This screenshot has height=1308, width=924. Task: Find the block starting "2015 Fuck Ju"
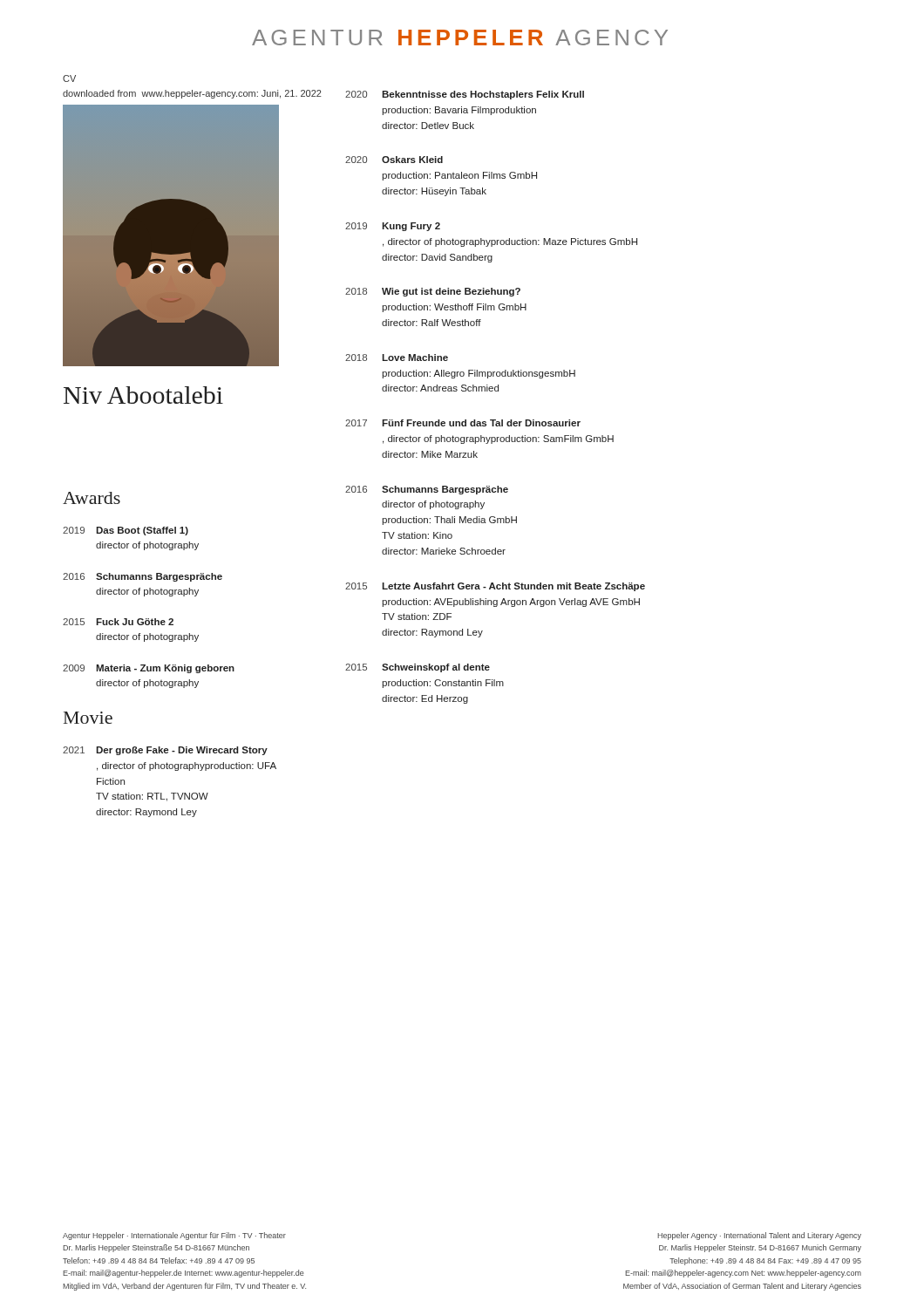[x=131, y=630]
